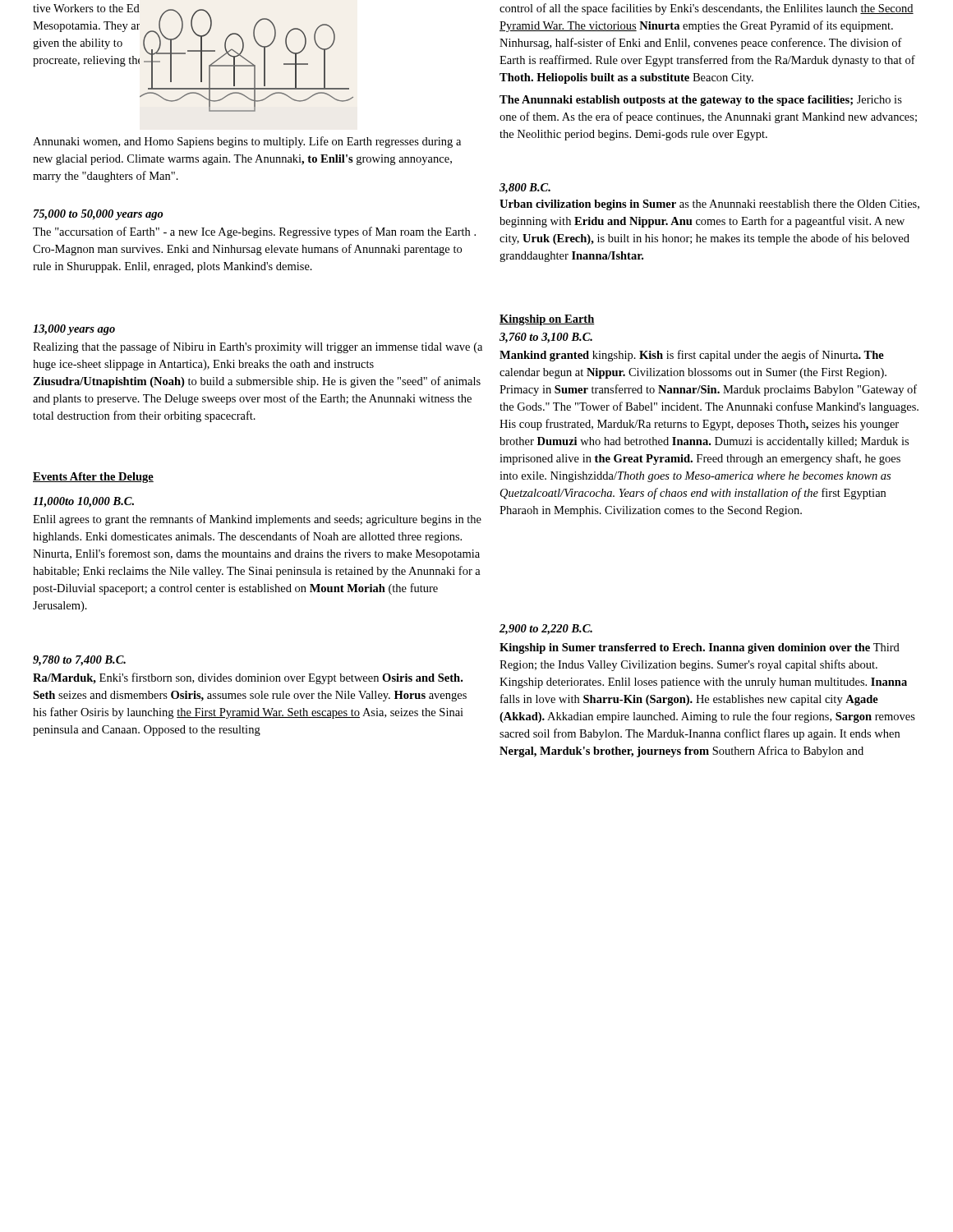Click on the section header with the text "Kingship on Earth"
Viewport: 953px width, 1232px height.
pos(547,319)
